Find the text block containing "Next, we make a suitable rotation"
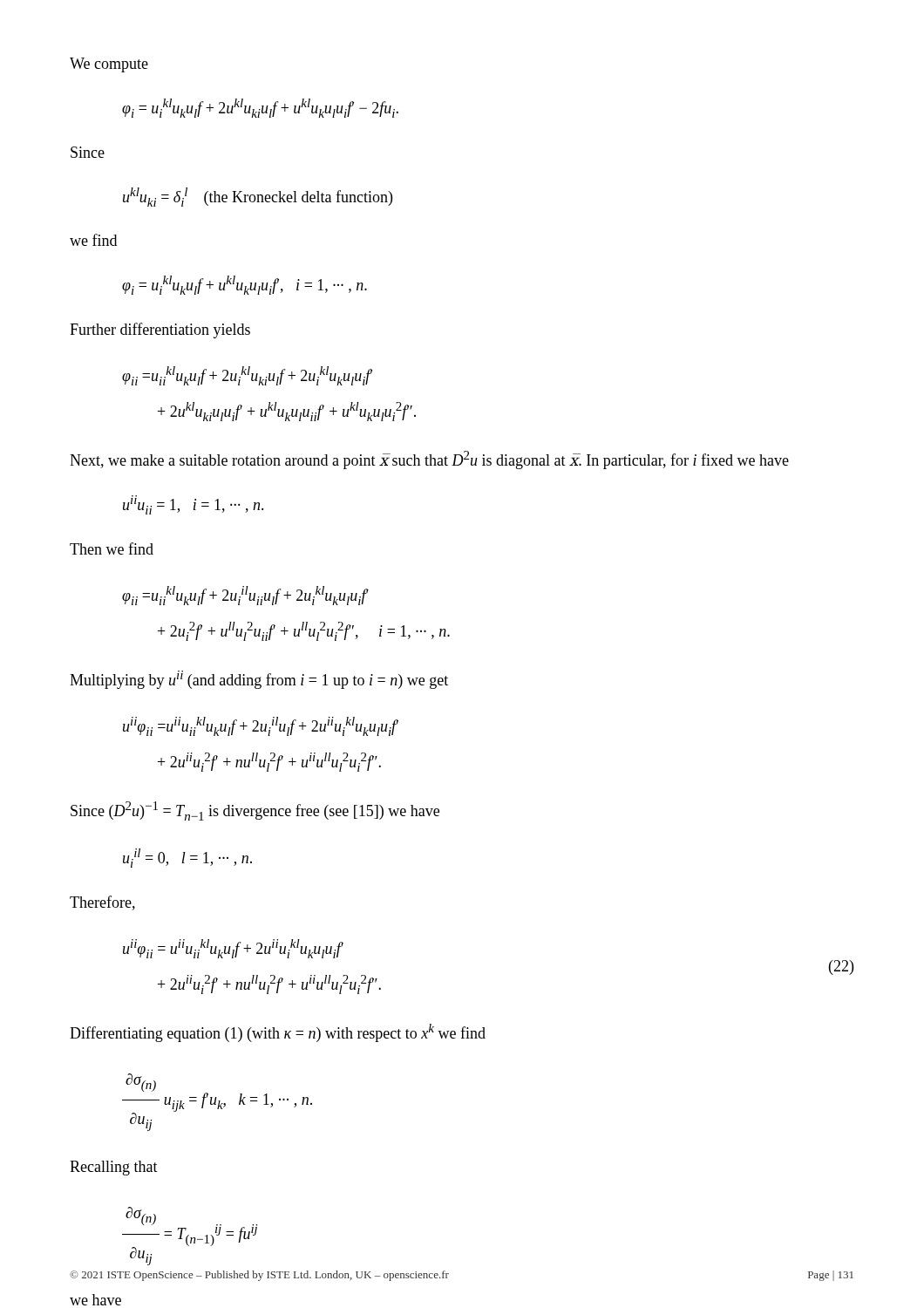This screenshot has height=1308, width=924. coord(429,459)
